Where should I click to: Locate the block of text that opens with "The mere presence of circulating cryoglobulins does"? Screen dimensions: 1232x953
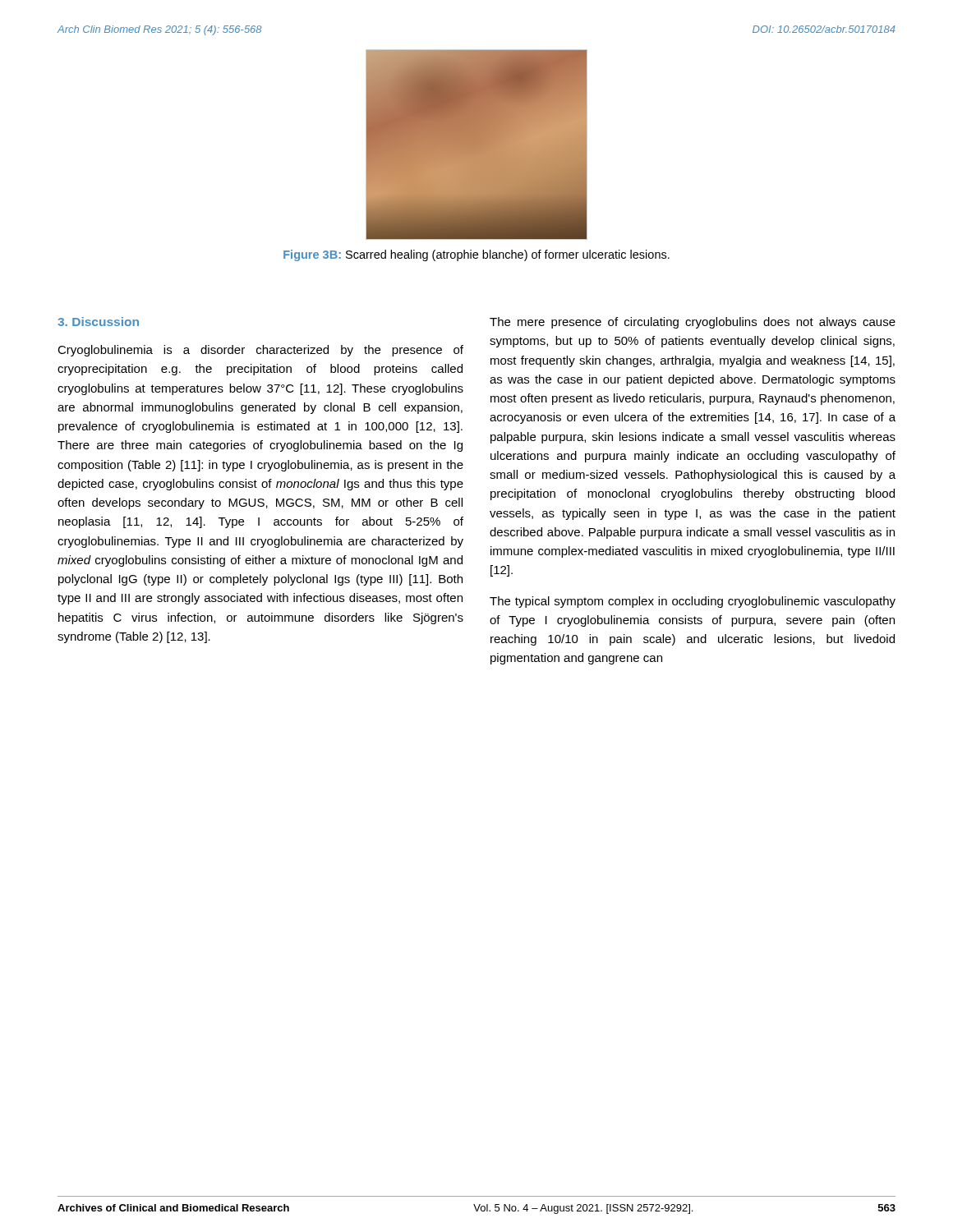point(693,490)
